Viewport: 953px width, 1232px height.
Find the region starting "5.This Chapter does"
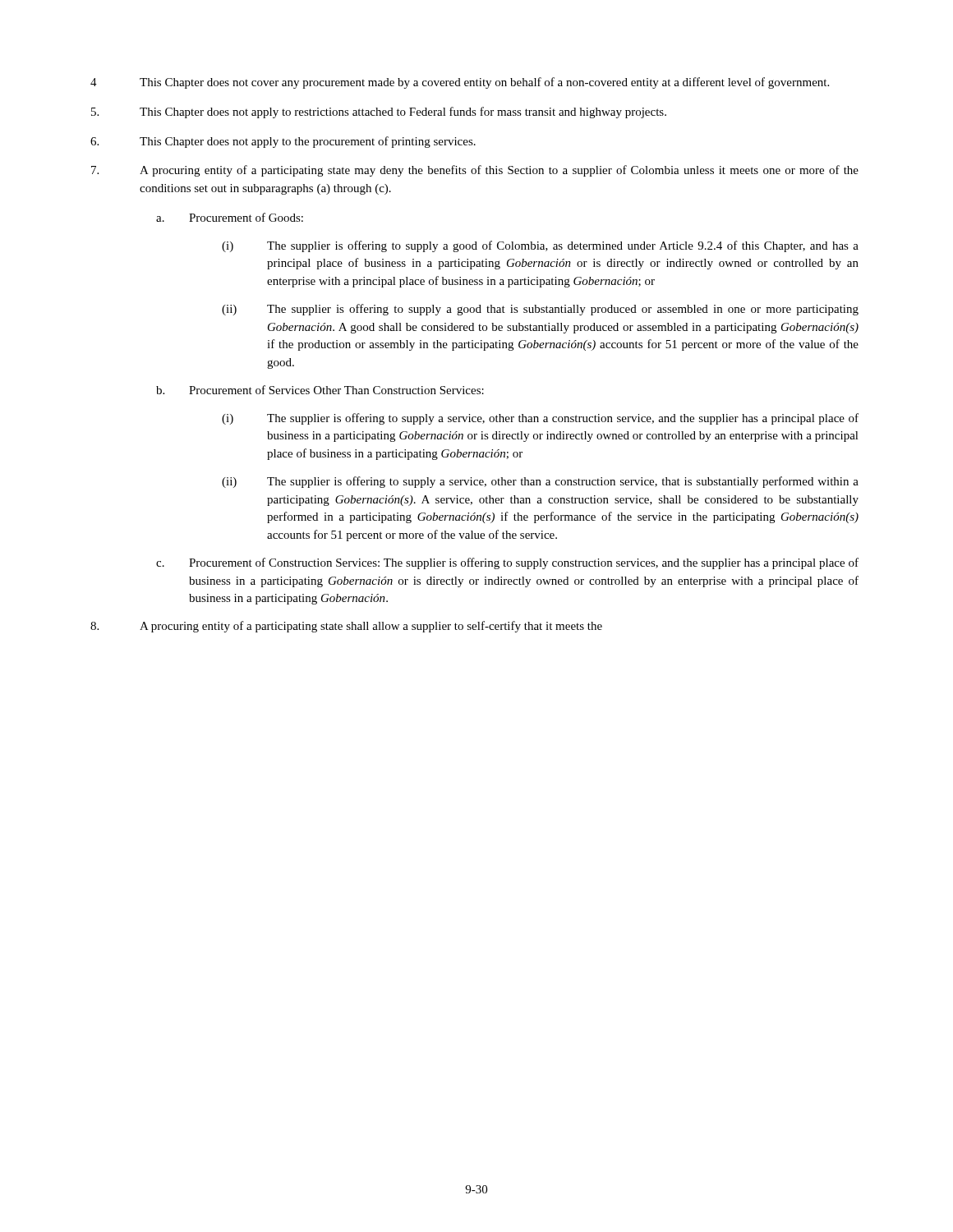click(x=474, y=112)
